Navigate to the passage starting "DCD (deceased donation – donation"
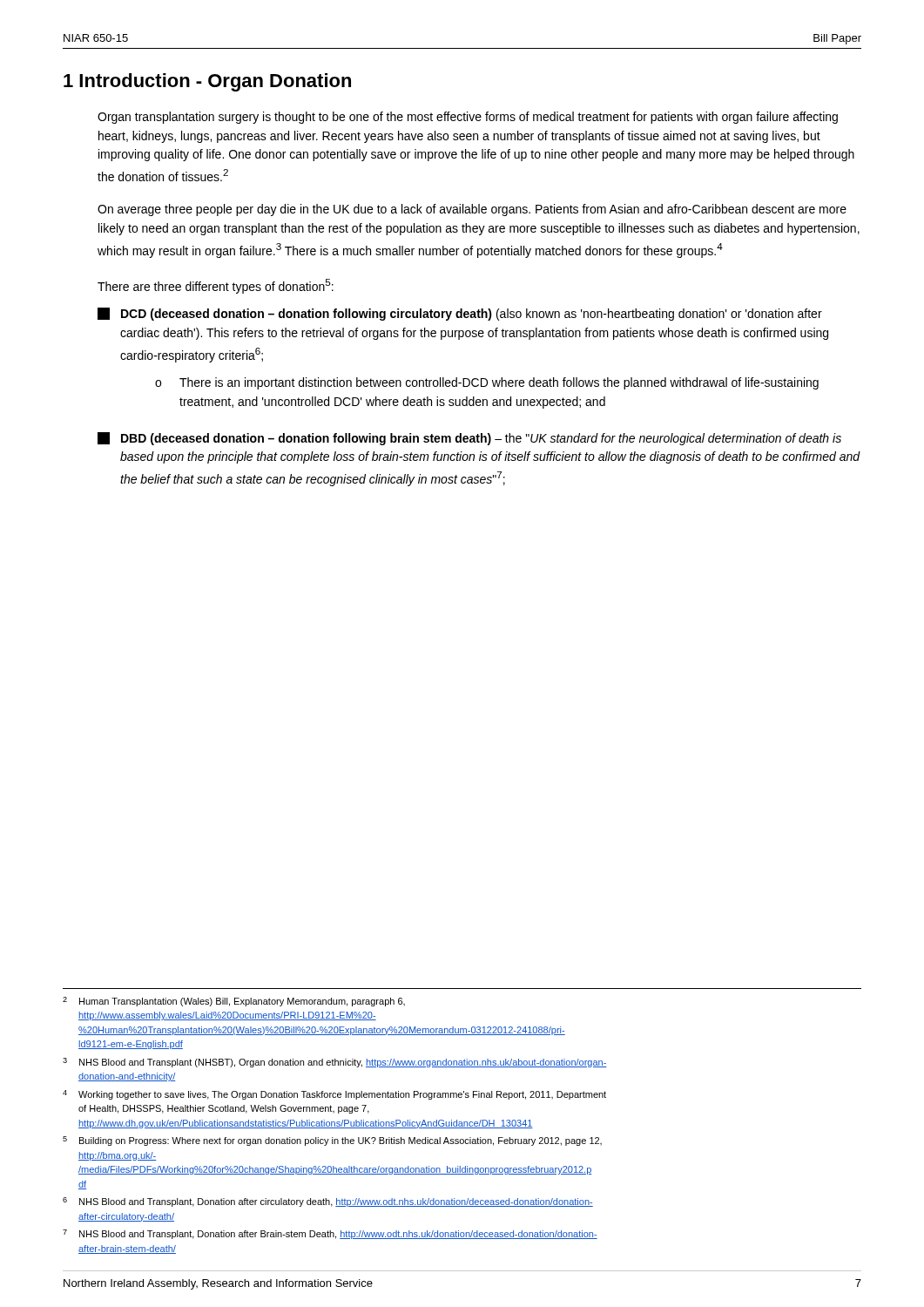This screenshot has height=1307, width=924. [460, 314]
